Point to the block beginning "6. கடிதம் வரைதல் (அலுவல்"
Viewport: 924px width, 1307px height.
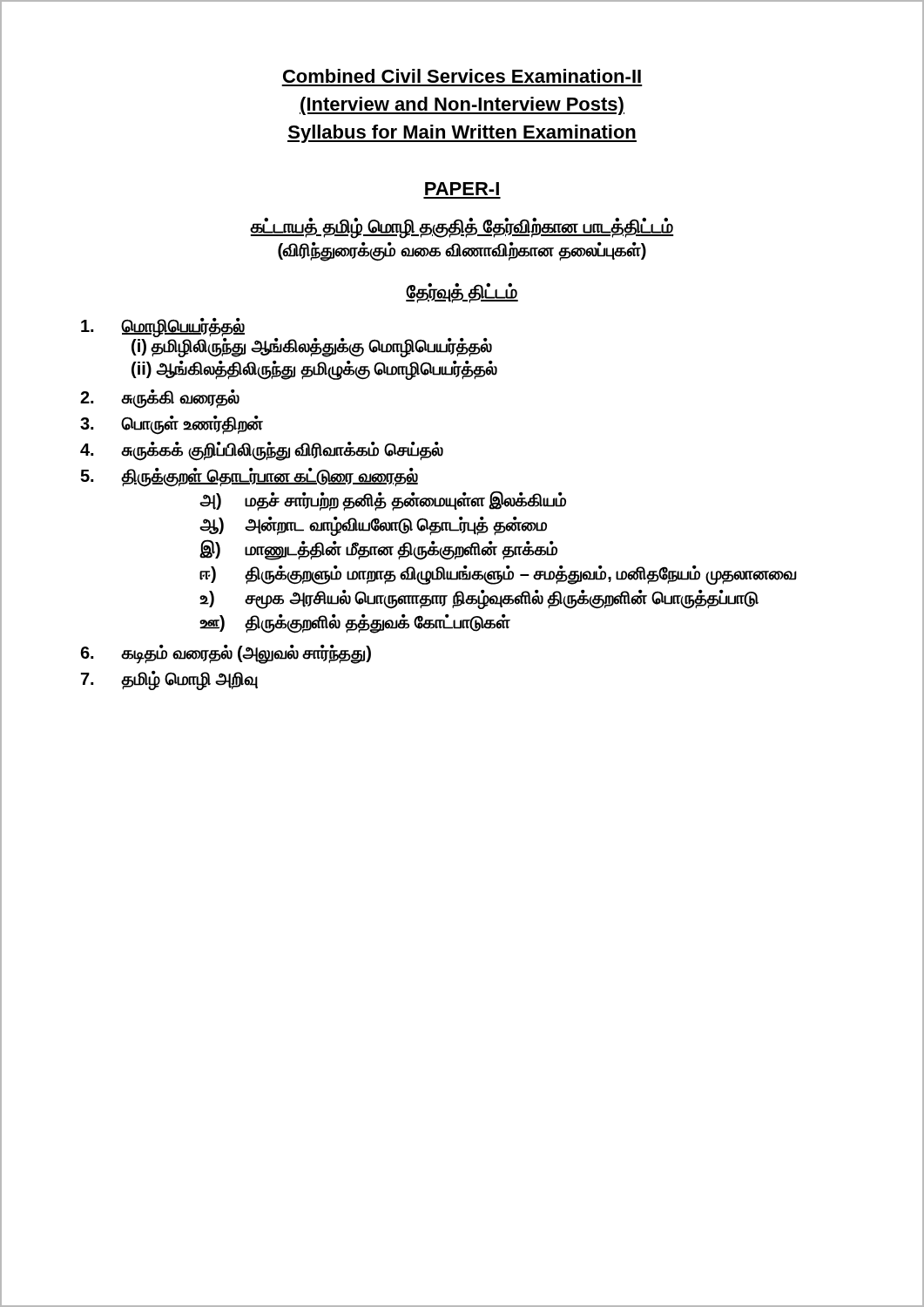click(x=226, y=654)
